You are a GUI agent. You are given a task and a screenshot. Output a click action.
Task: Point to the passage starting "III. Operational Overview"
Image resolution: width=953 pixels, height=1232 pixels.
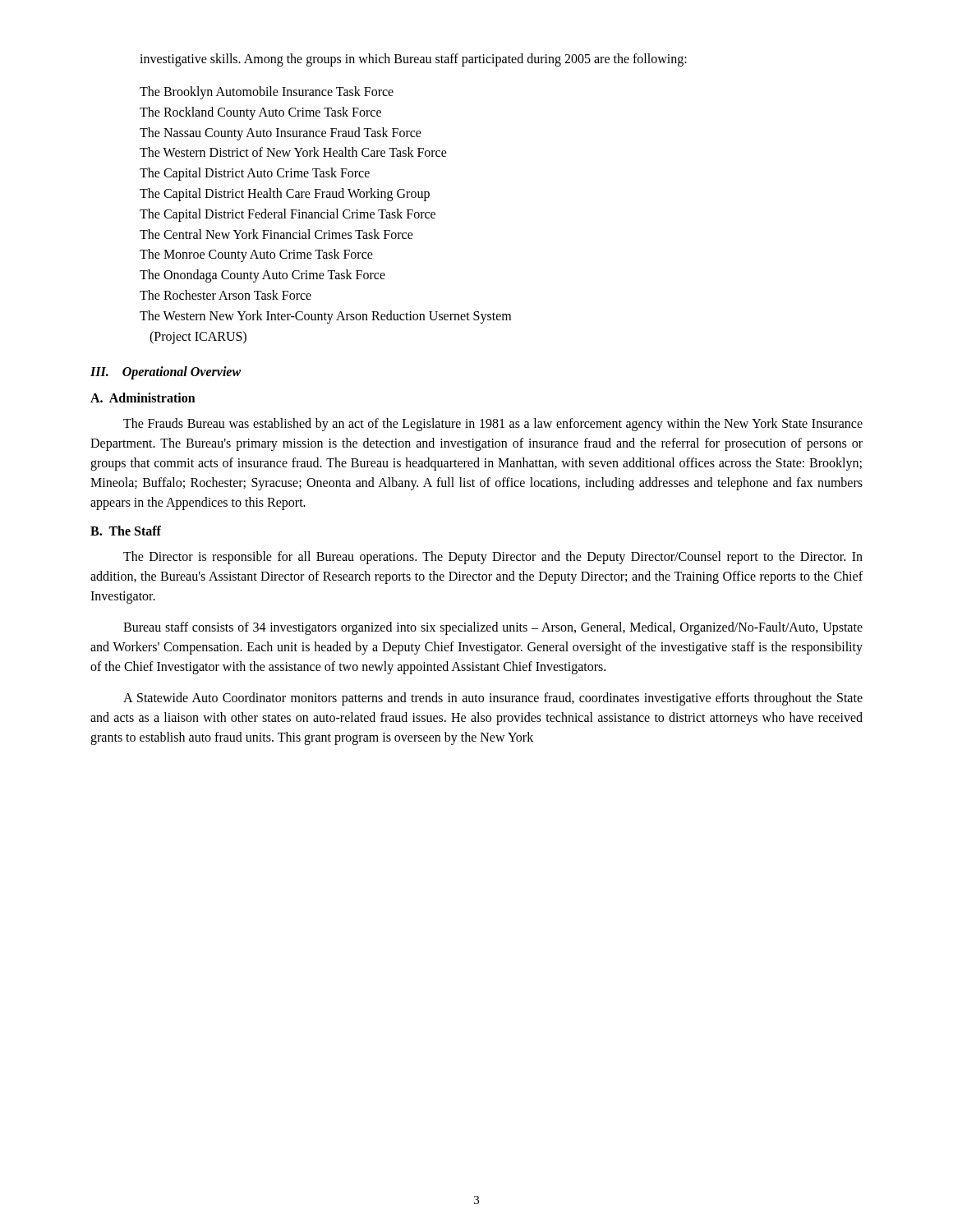[166, 372]
